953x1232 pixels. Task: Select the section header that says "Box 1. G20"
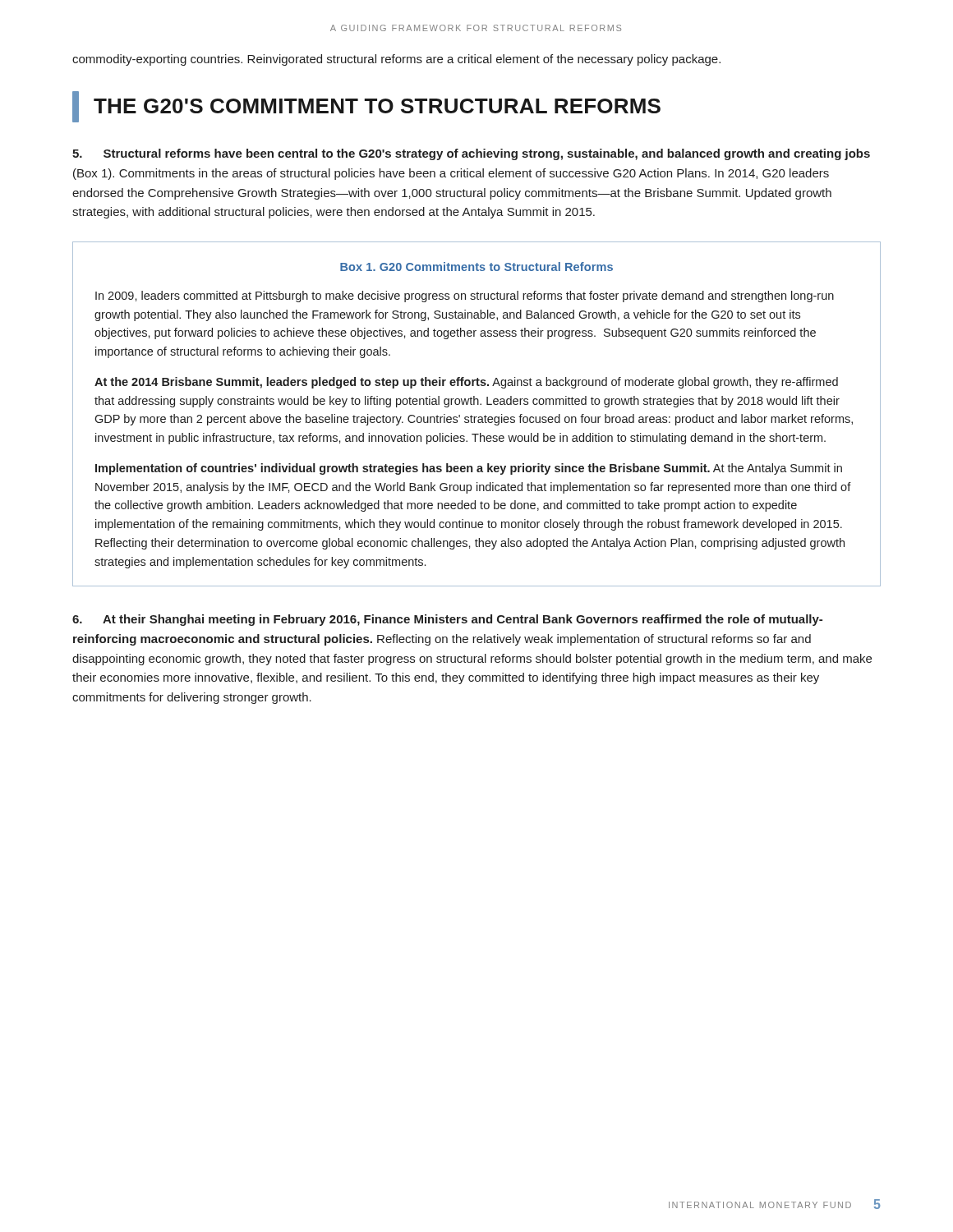476,267
